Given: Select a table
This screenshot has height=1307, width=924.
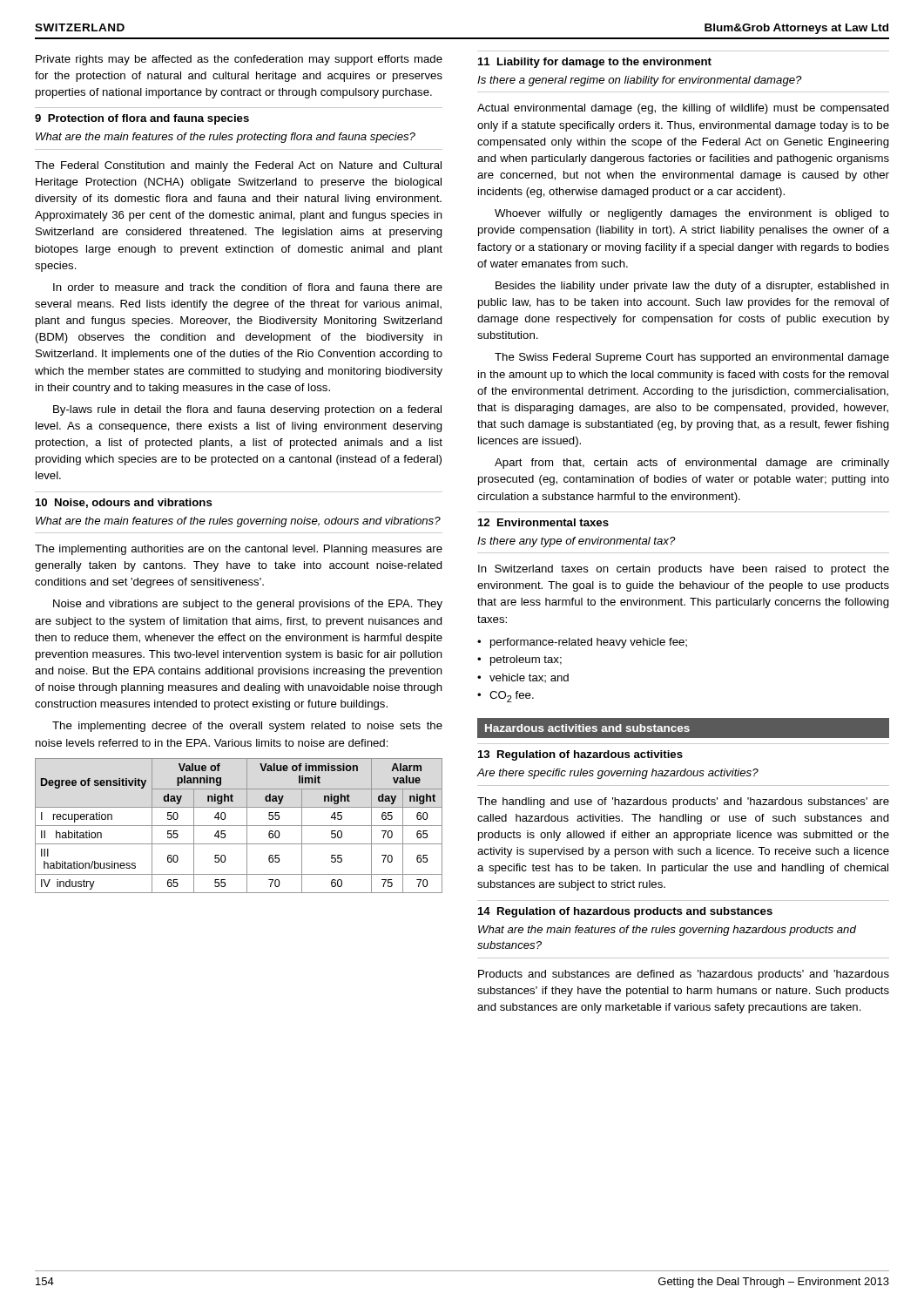Looking at the screenshot, I should [239, 825].
